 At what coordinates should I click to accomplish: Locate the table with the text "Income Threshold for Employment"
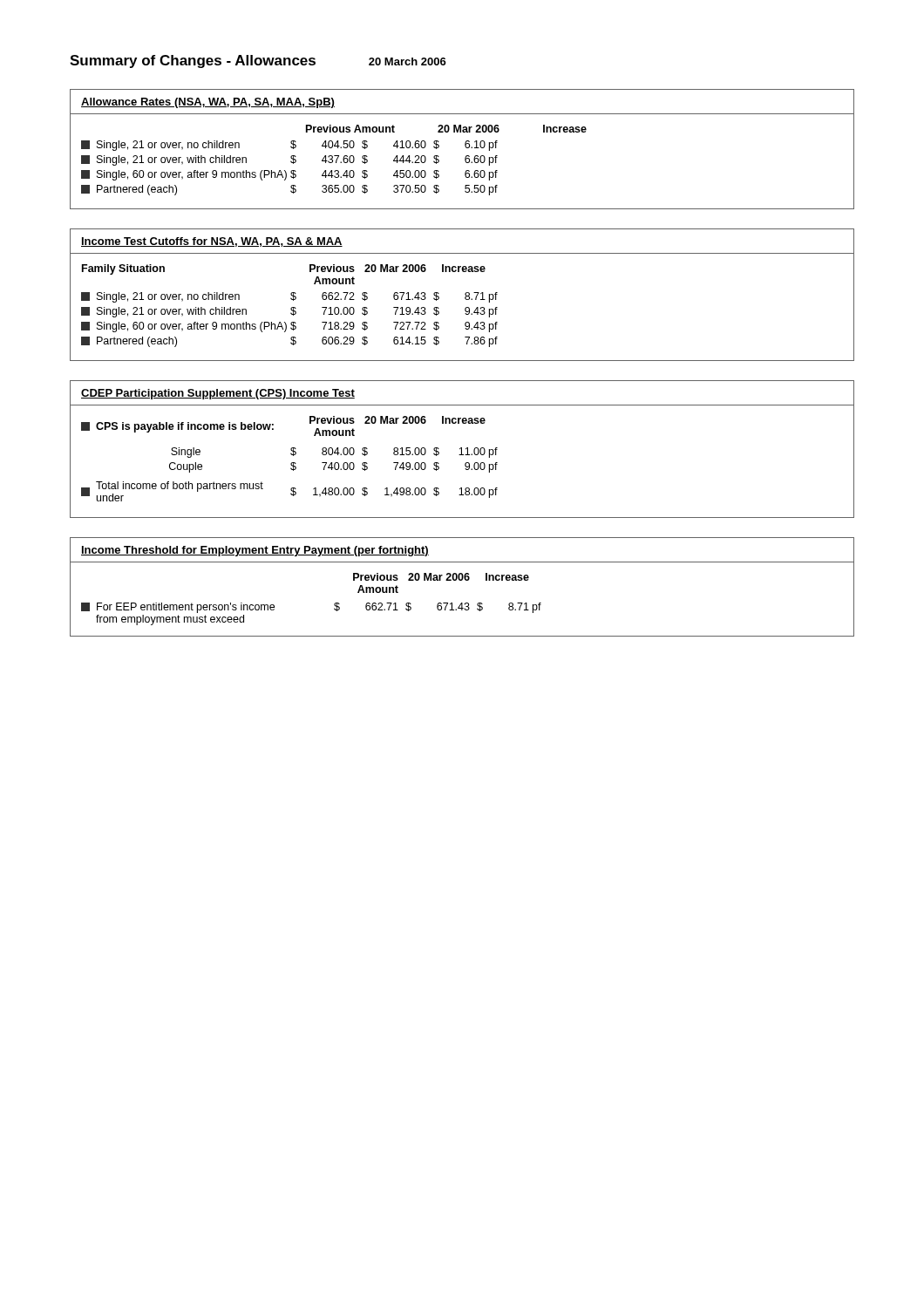tap(462, 587)
